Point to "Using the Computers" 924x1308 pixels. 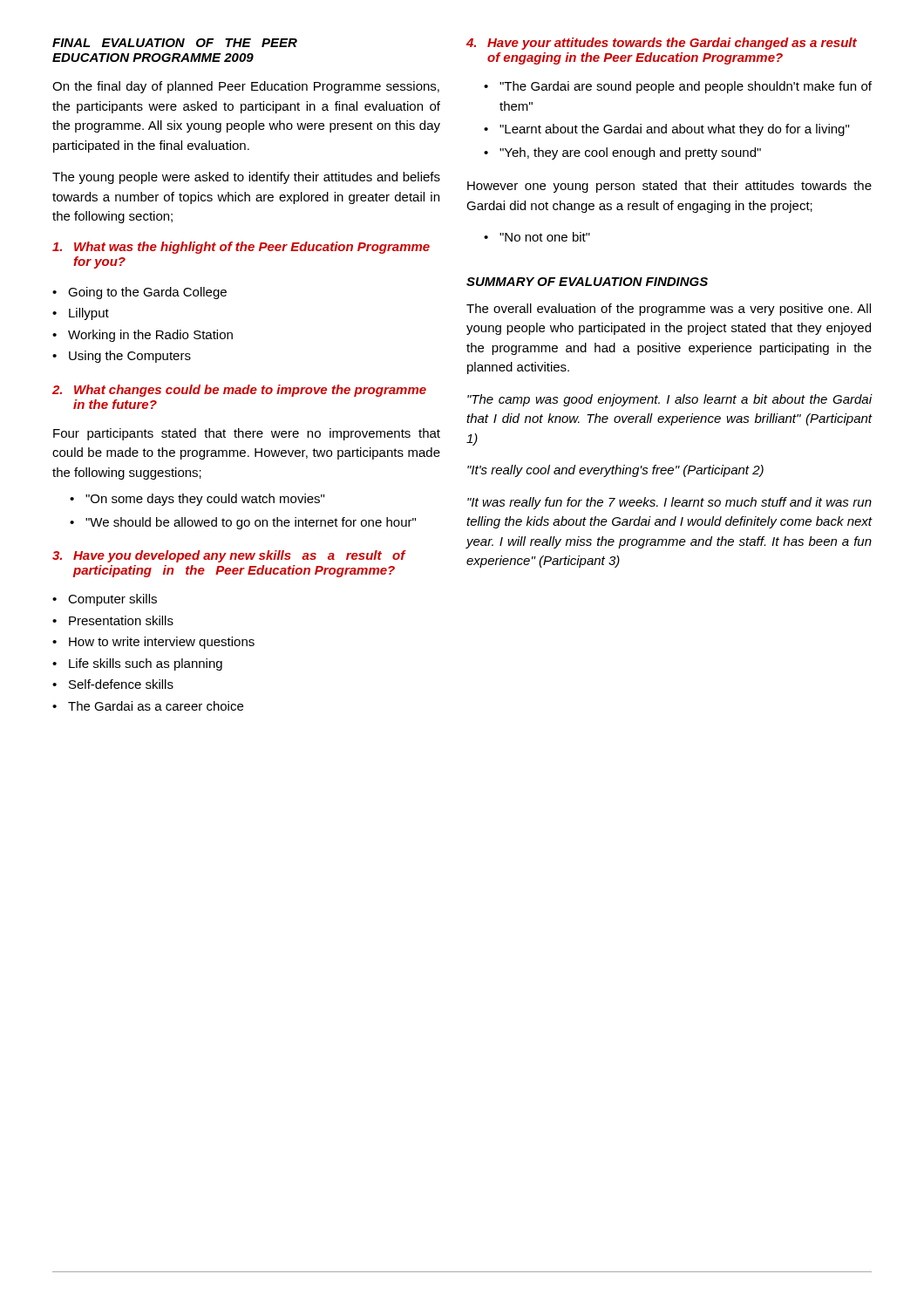[x=129, y=355]
